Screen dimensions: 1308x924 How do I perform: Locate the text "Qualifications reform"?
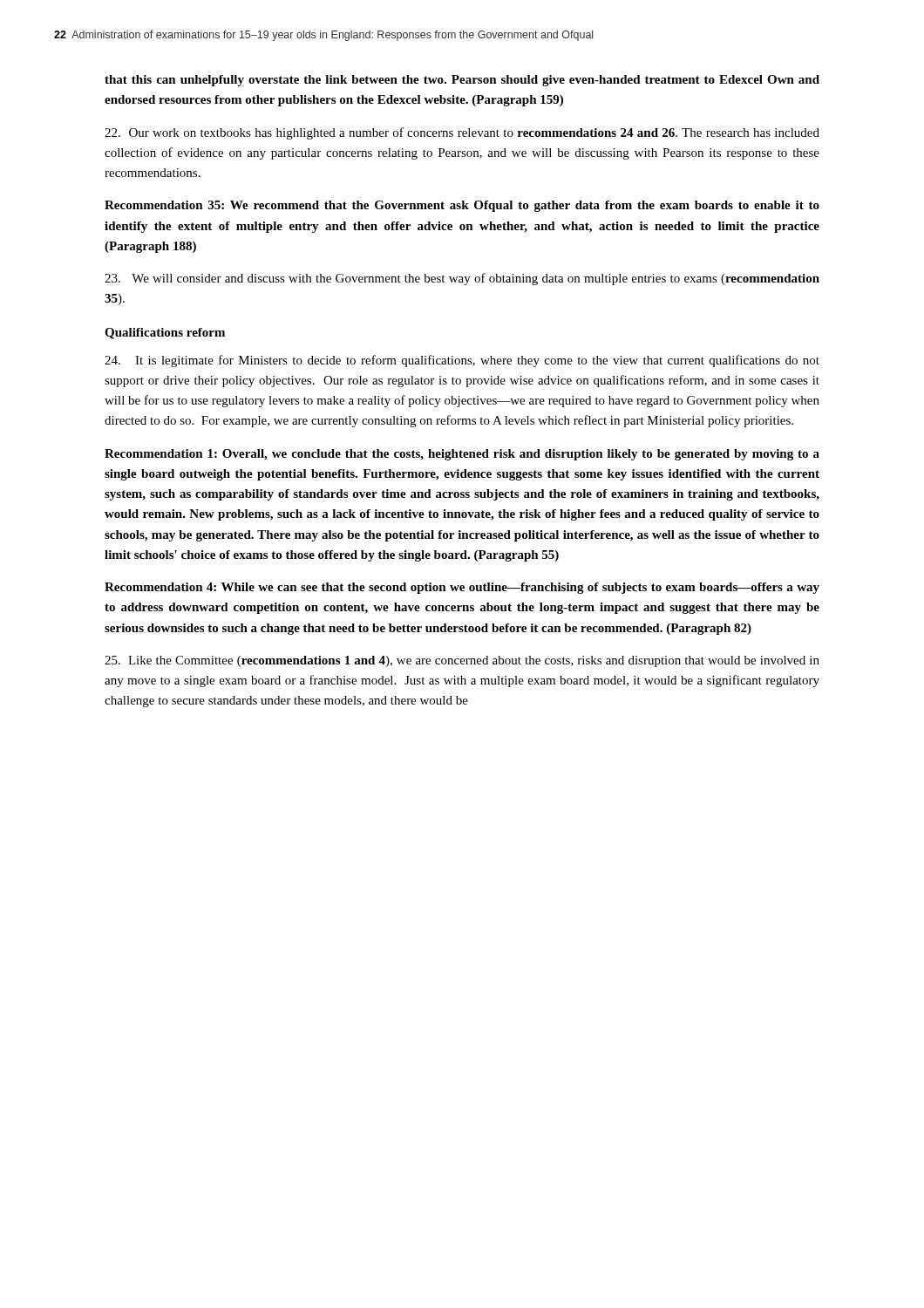click(x=165, y=332)
